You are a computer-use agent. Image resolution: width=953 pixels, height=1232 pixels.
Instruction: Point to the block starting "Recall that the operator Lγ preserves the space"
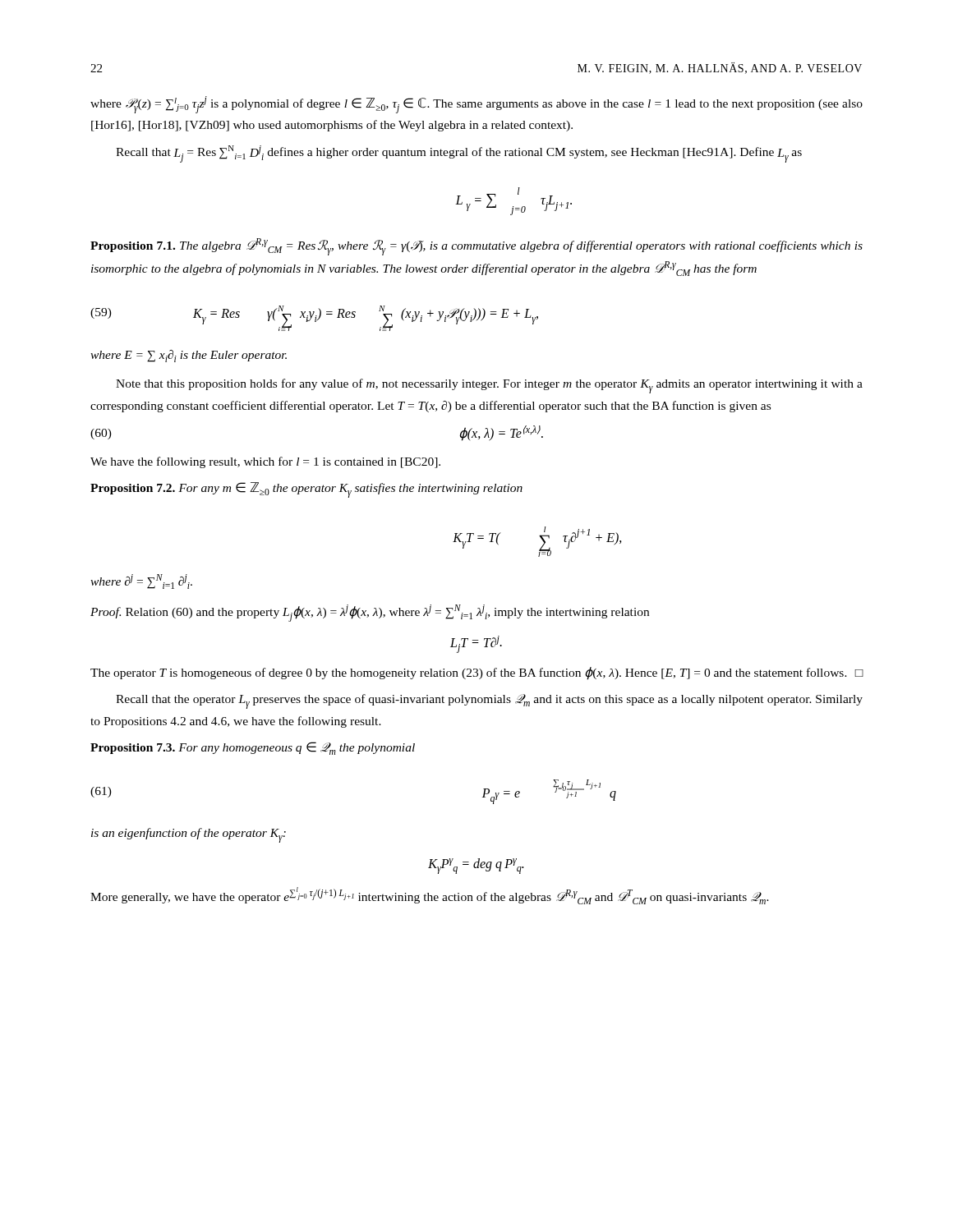click(x=476, y=710)
